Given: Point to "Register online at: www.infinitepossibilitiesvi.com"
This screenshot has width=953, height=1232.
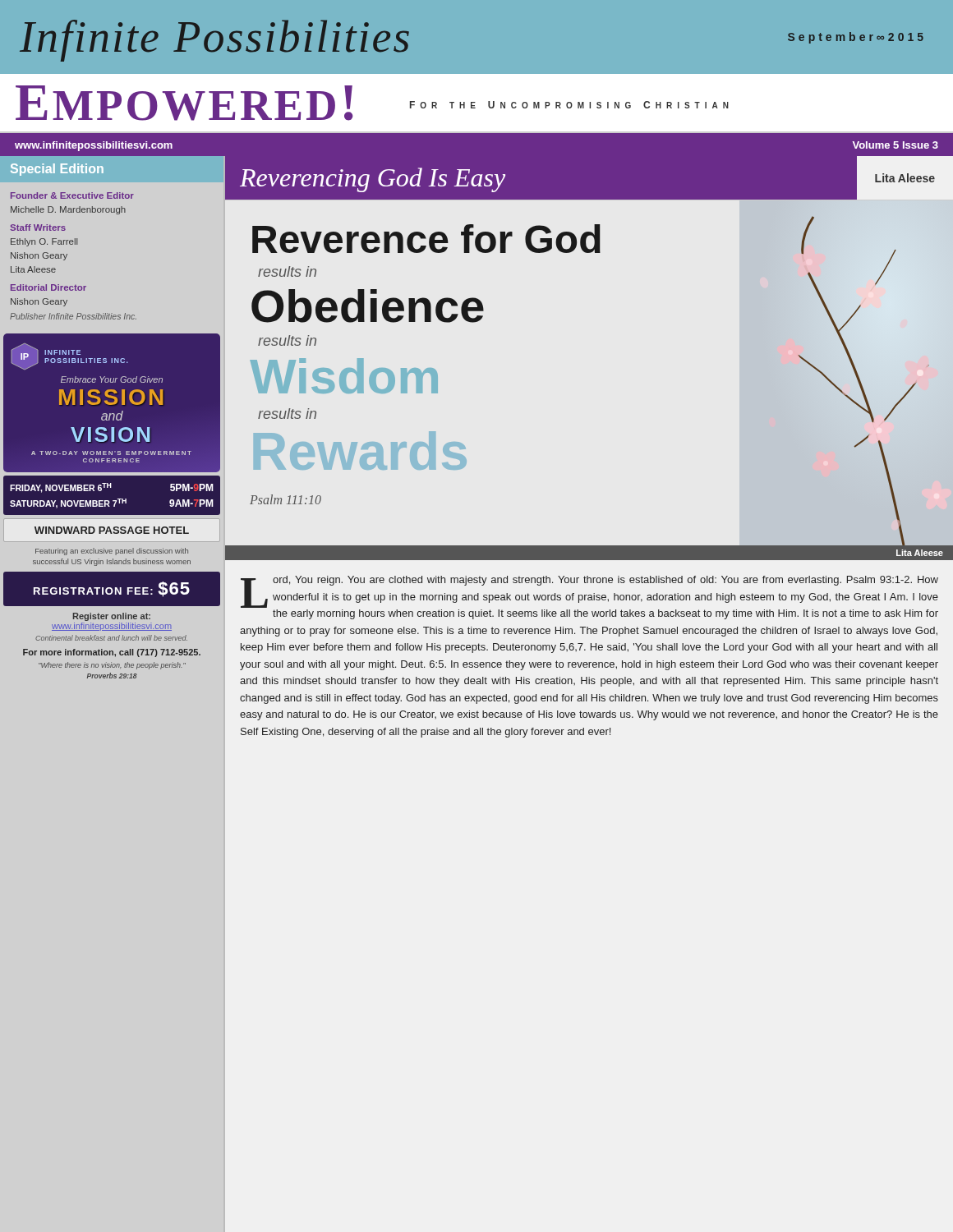Looking at the screenshot, I should point(112,621).
